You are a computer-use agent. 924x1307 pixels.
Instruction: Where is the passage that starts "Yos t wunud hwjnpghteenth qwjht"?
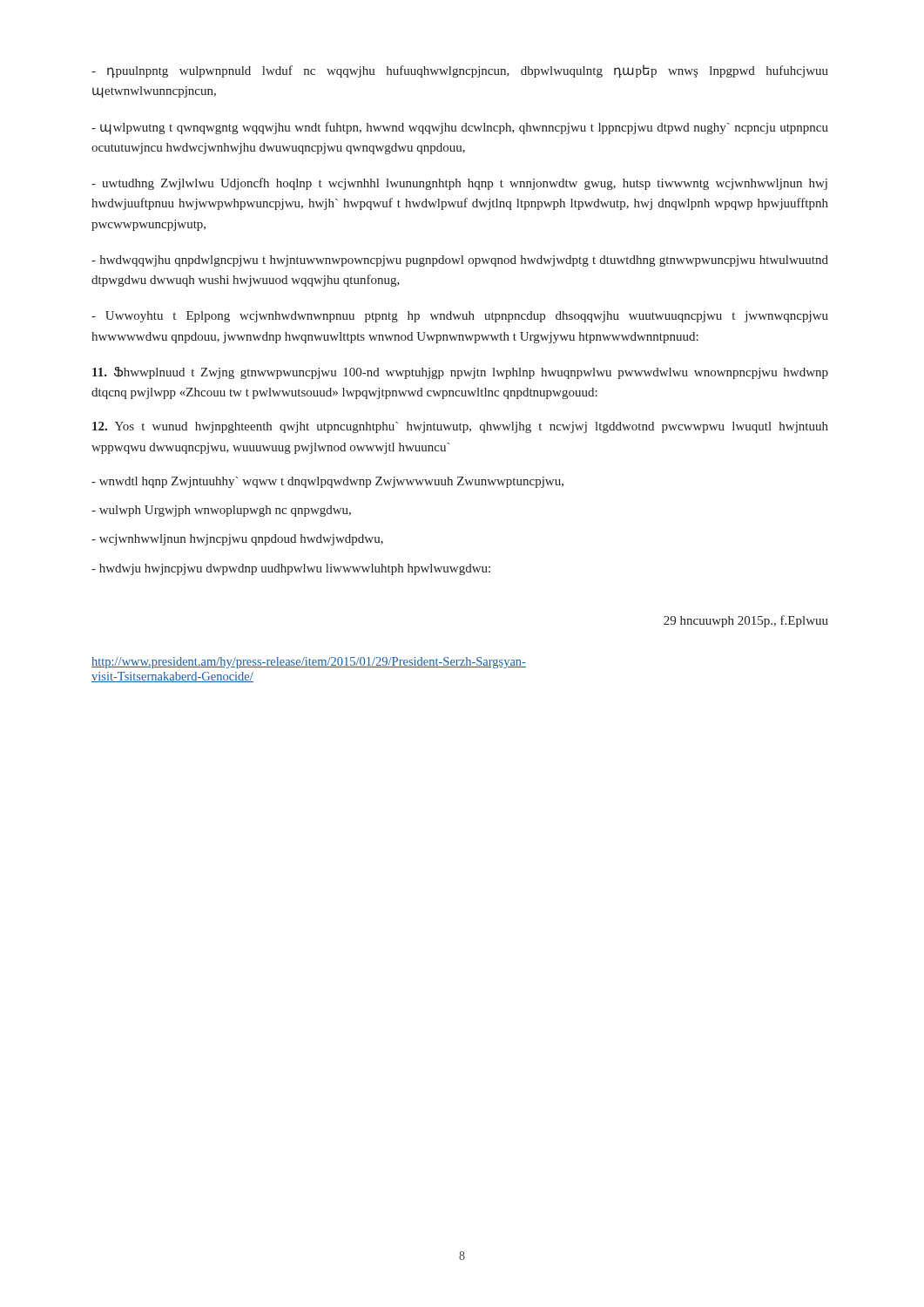pyautogui.click(x=460, y=436)
